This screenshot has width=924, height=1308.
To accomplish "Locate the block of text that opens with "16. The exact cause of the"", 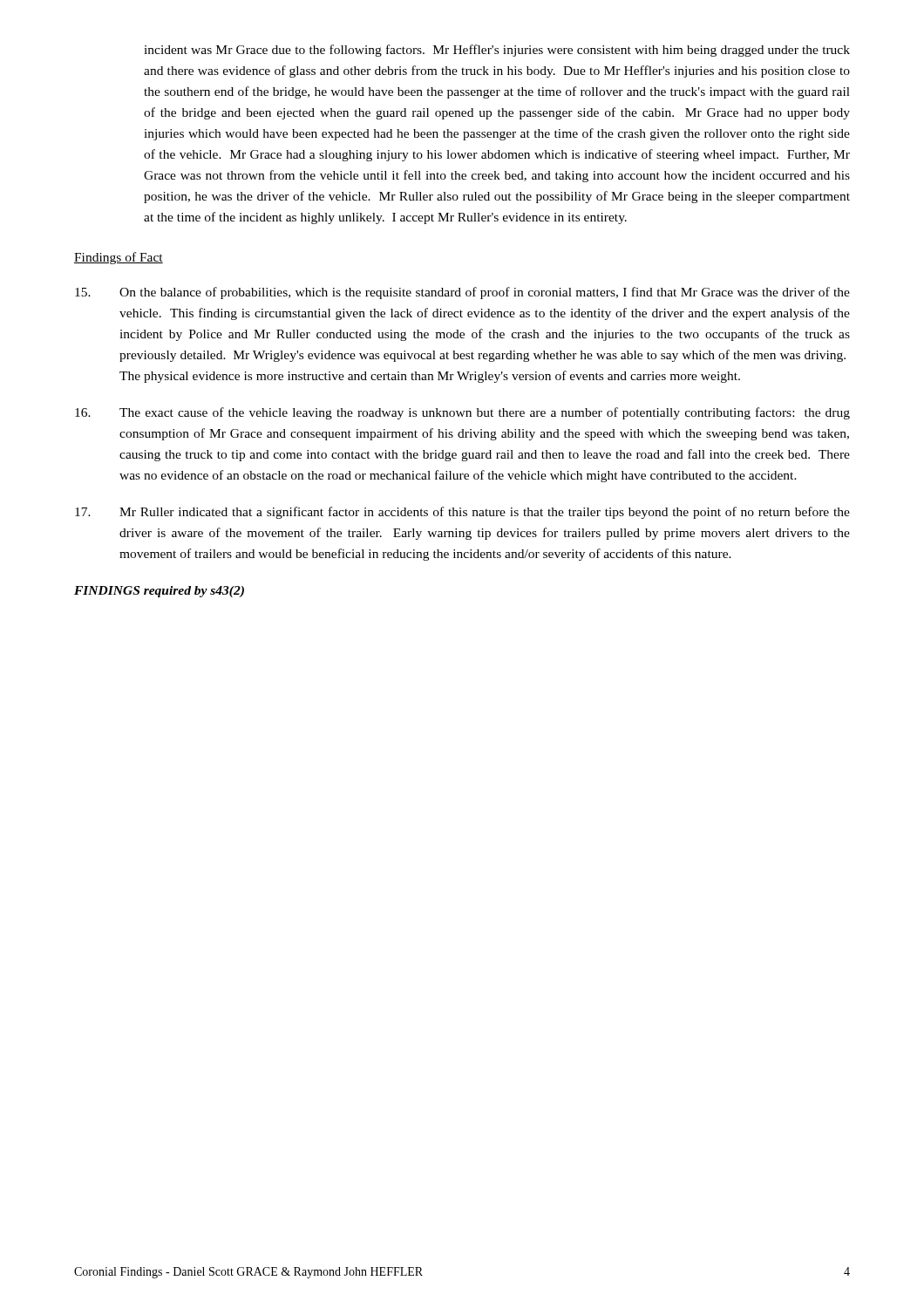I will pos(462,444).
